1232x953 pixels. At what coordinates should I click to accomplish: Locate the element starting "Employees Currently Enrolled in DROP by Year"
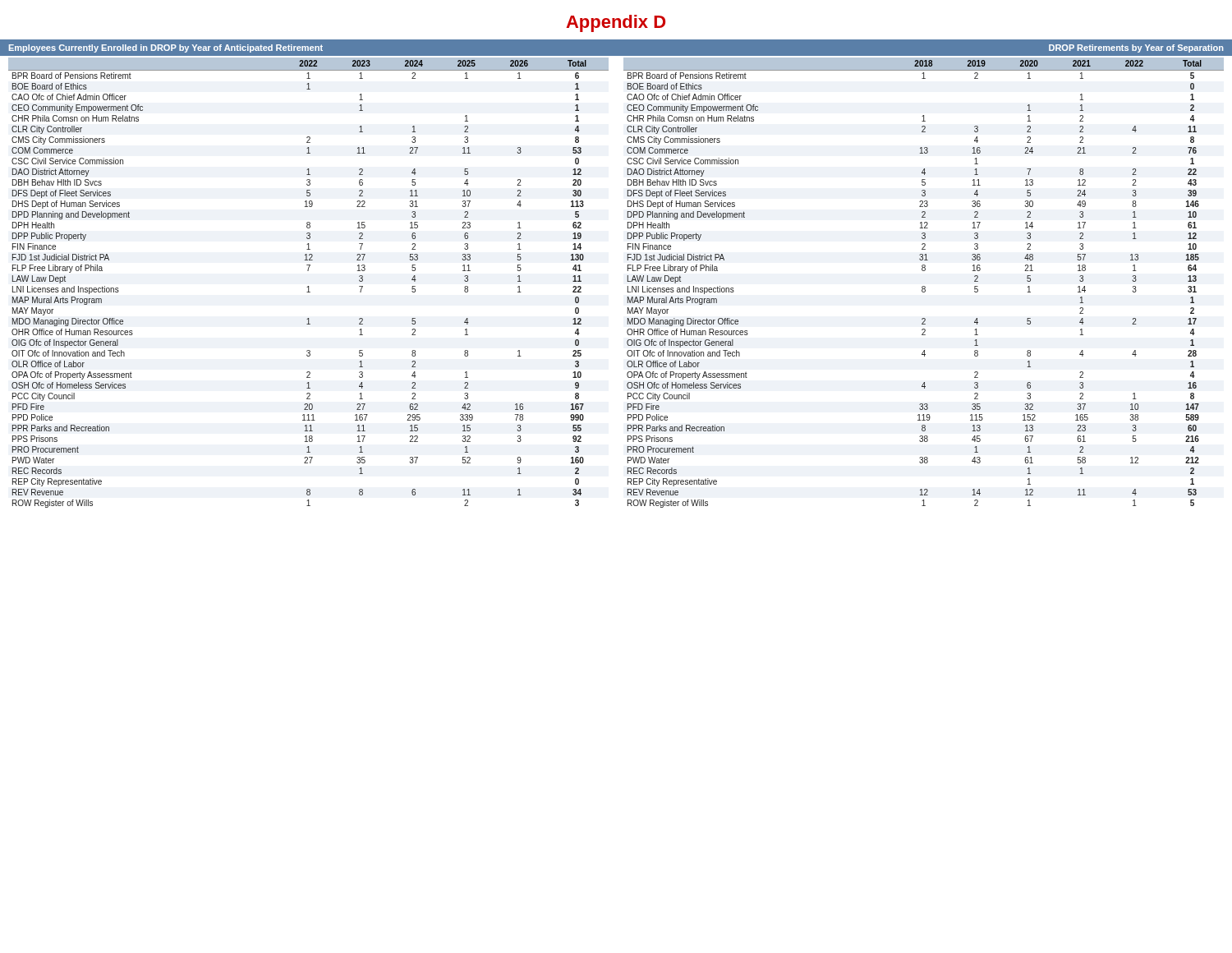[616, 48]
